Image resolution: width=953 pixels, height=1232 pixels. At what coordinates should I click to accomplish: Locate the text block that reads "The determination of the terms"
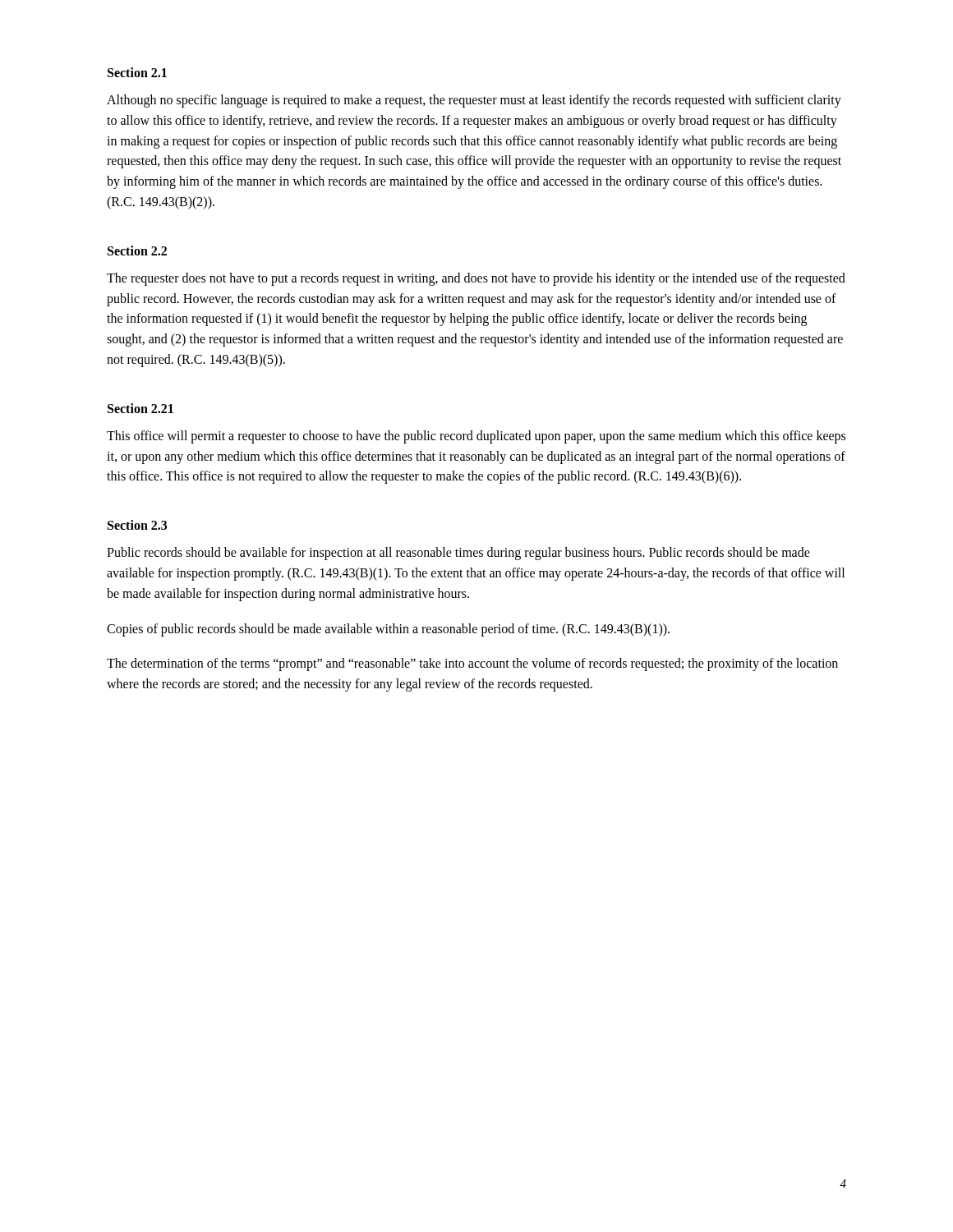point(473,674)
